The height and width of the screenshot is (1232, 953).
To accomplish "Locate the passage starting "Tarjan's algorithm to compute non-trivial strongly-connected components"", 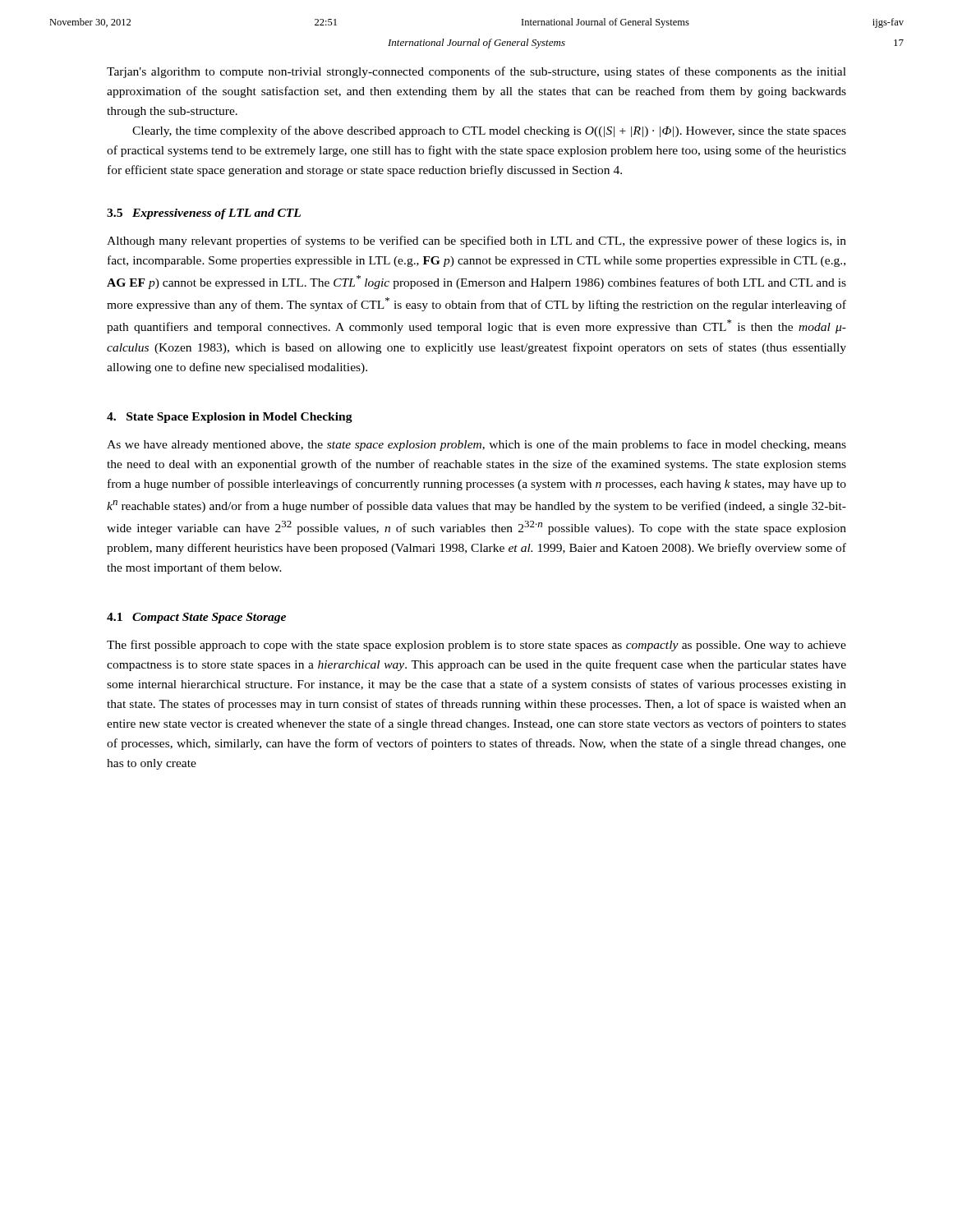I will click(x=476, y=91).
